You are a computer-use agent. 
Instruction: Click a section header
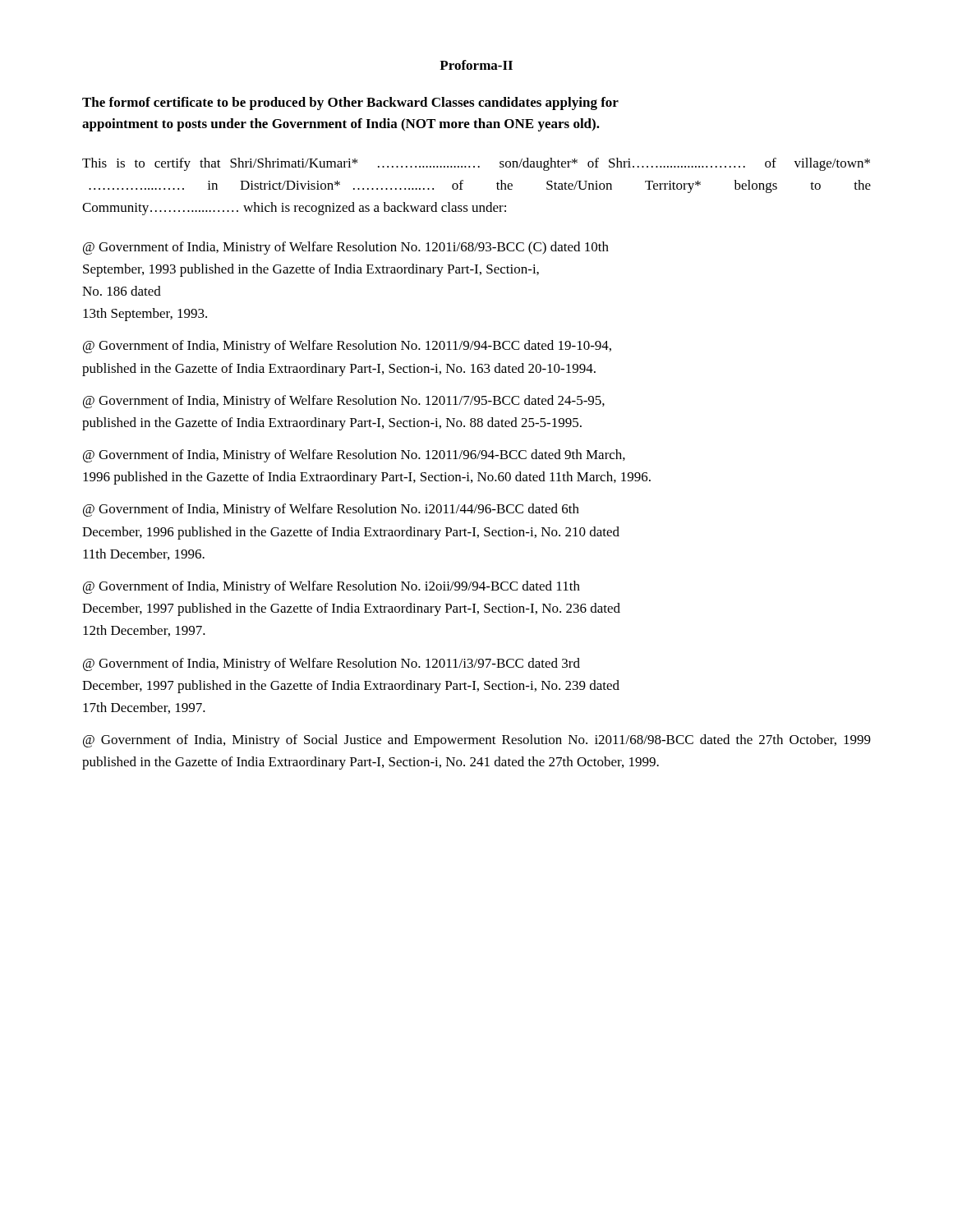[476, 65]
